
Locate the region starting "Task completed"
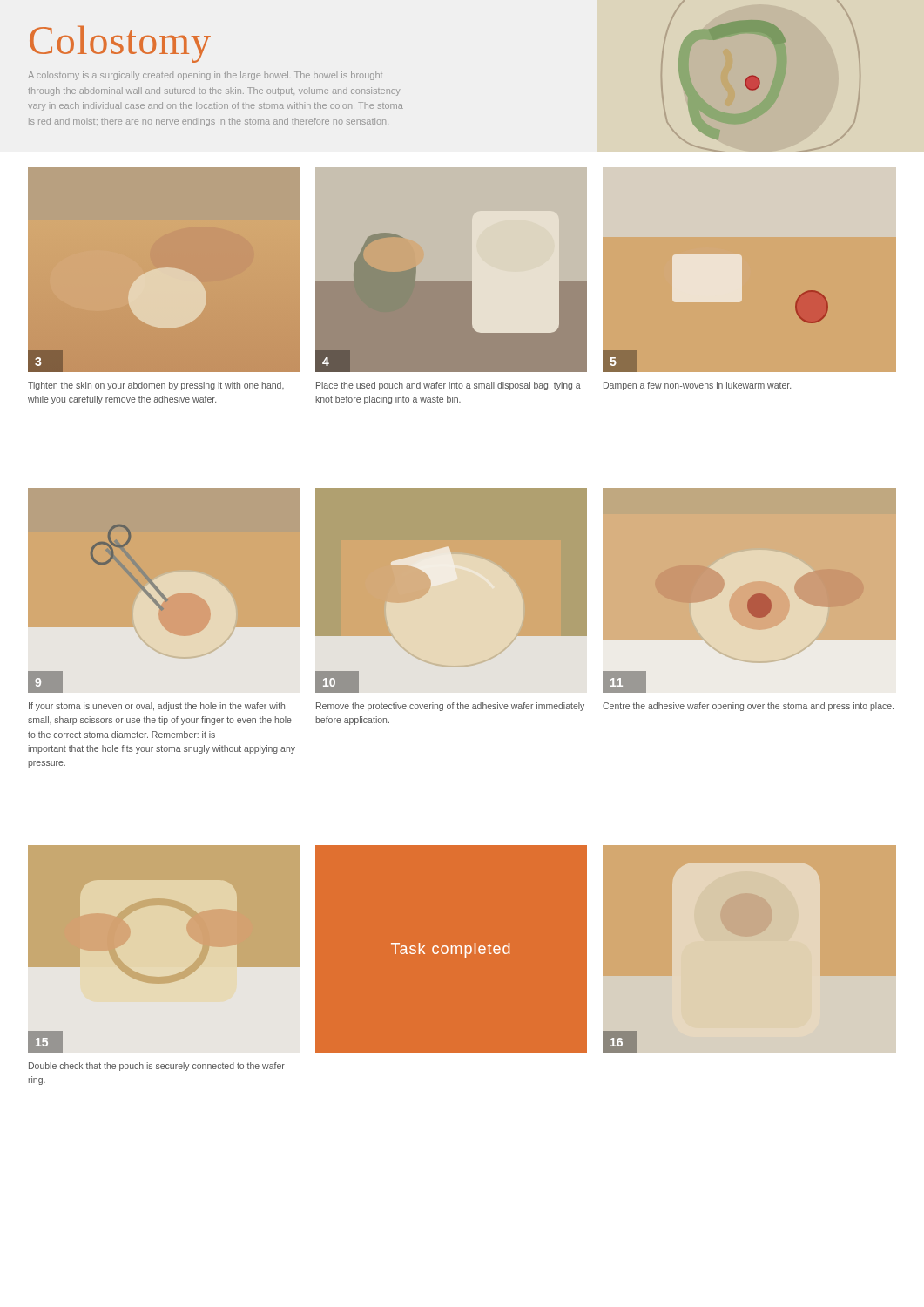451,949
